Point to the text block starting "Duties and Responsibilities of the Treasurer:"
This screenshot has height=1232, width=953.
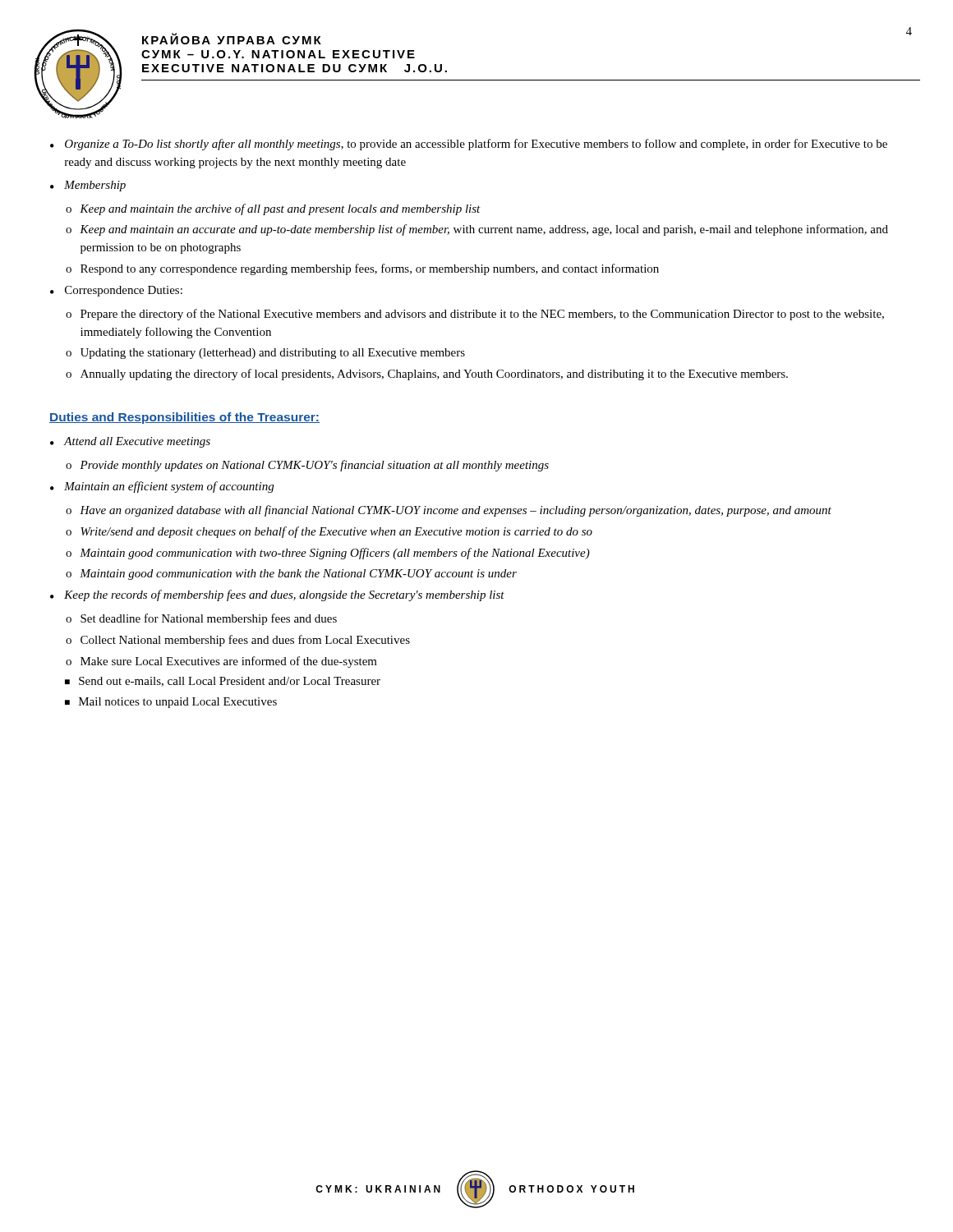click(x=184, y=417)
